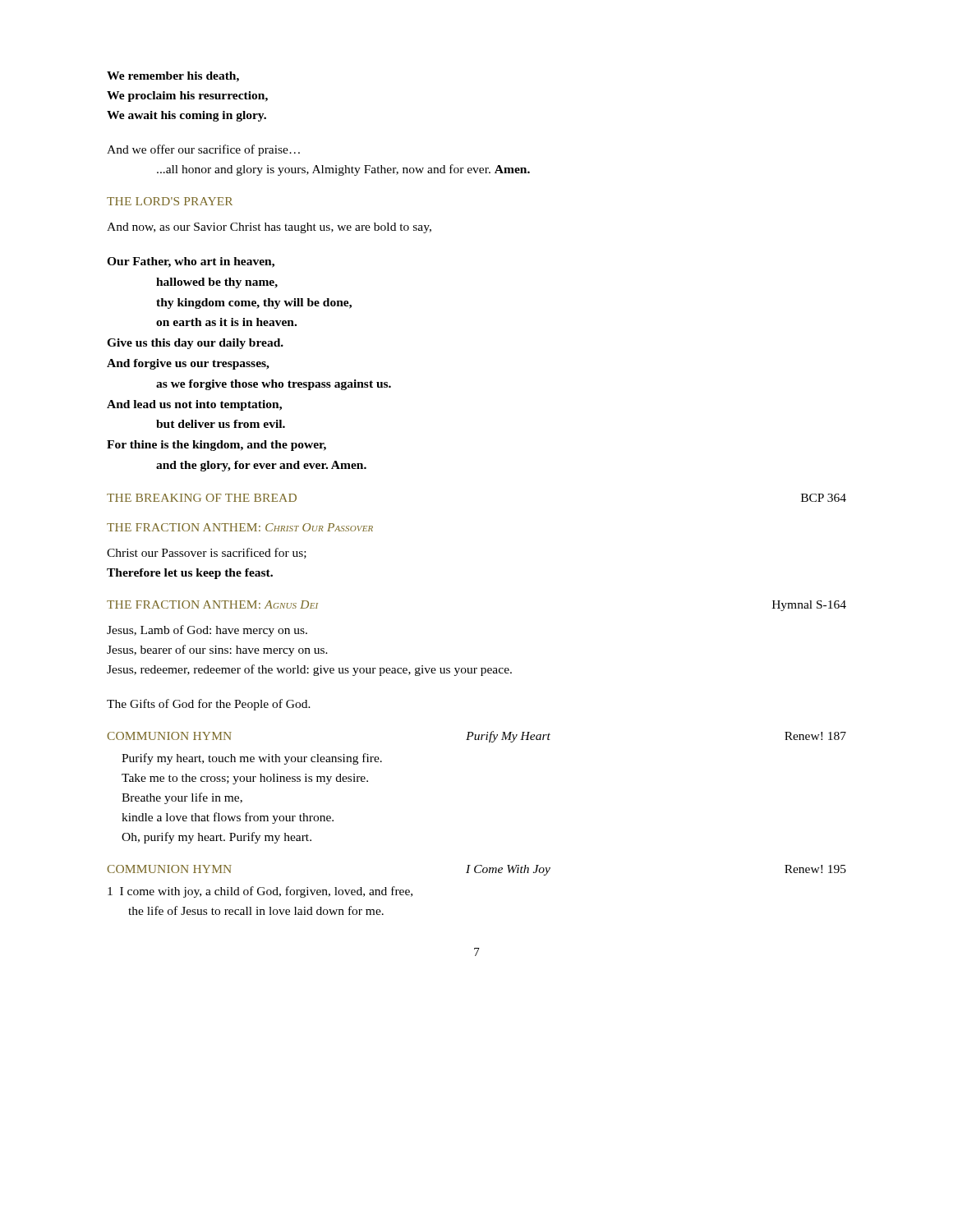Where is the passage that starts "1 I come with"?
Screen dimensions: 1232x953
point(260,901)
